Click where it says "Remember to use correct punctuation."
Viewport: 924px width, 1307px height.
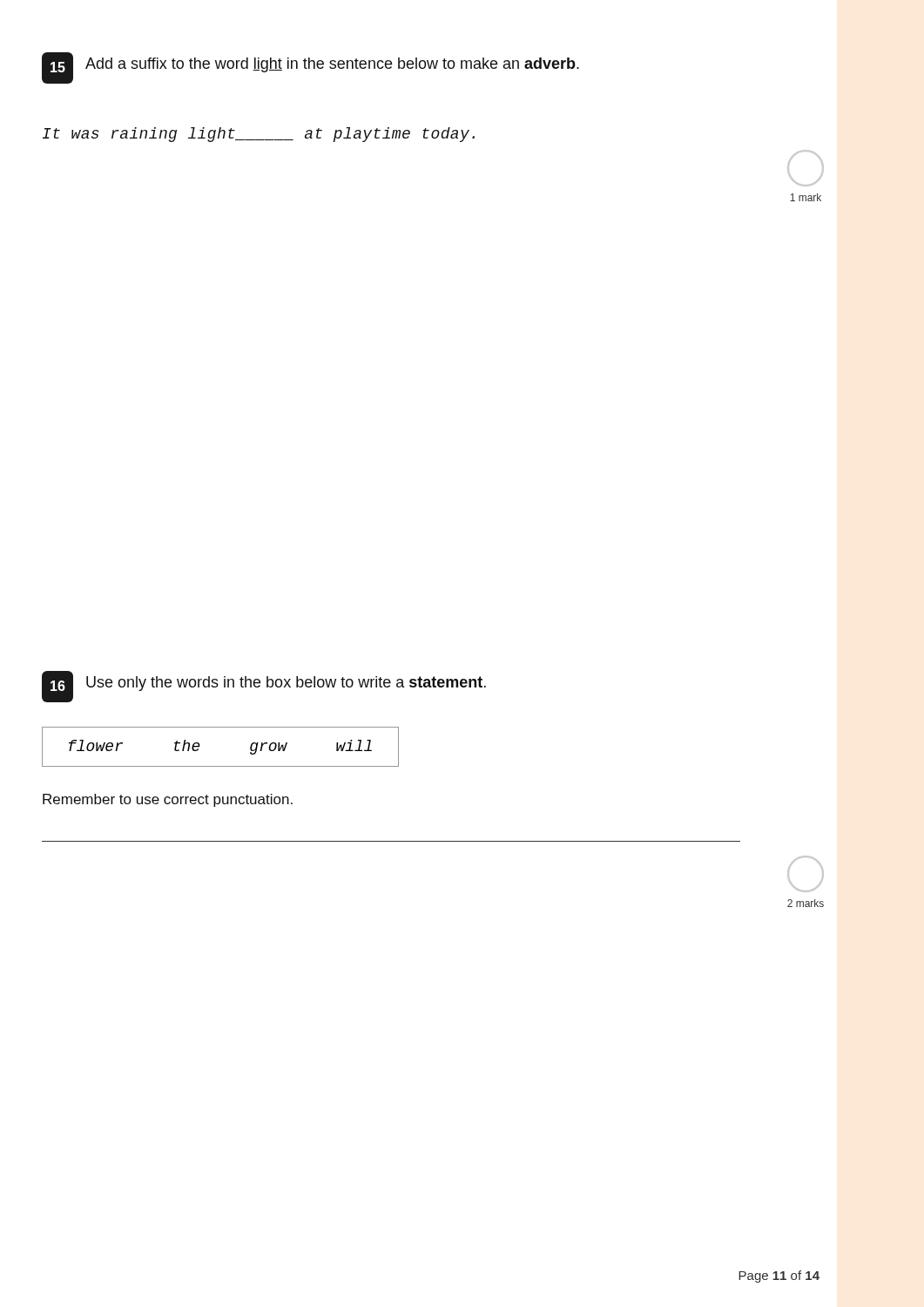pos(168,799)
